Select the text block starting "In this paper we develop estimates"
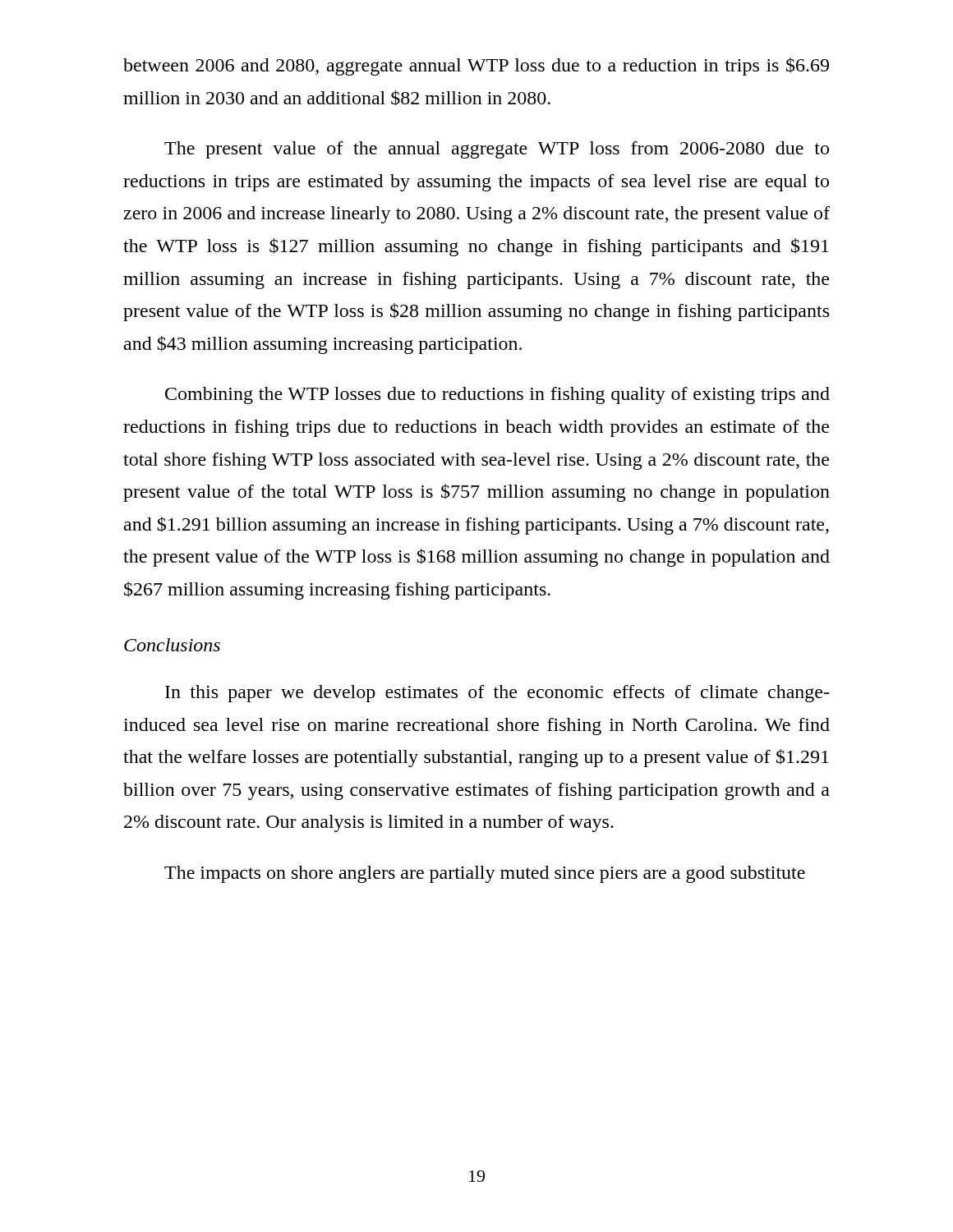 [x=476, y=757]
